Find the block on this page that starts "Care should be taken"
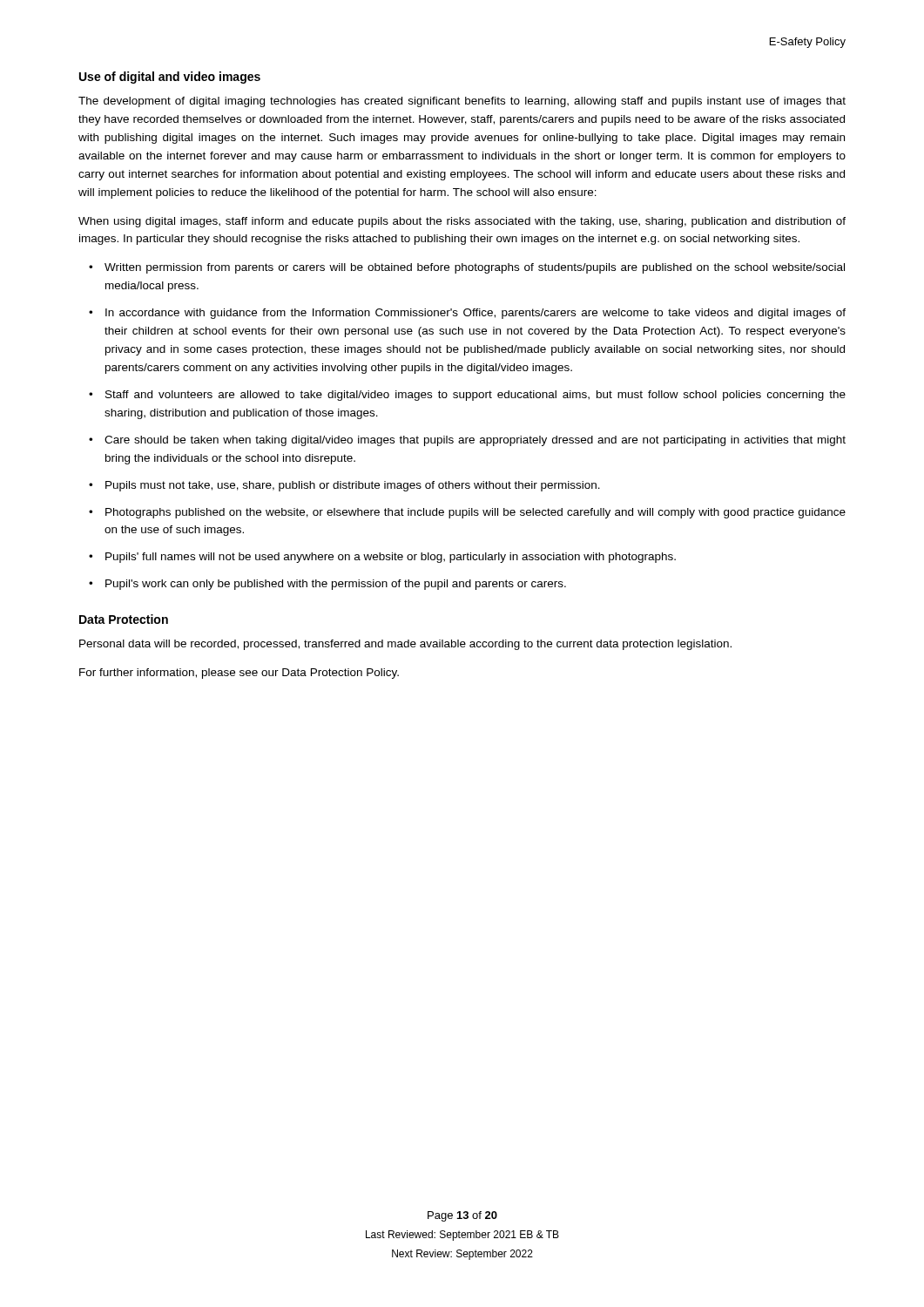 475,448
